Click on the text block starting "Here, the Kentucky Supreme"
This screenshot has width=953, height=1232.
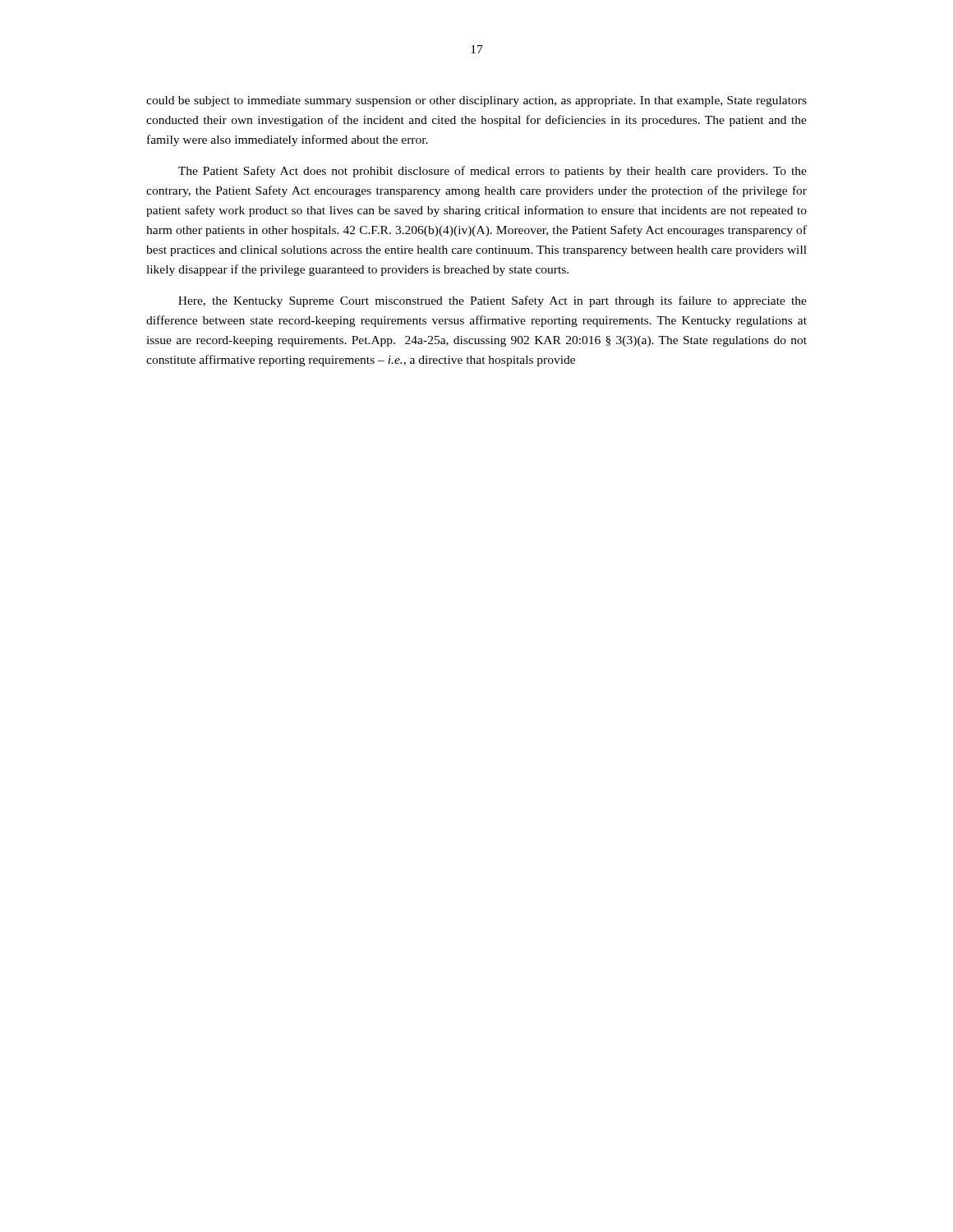476,330
